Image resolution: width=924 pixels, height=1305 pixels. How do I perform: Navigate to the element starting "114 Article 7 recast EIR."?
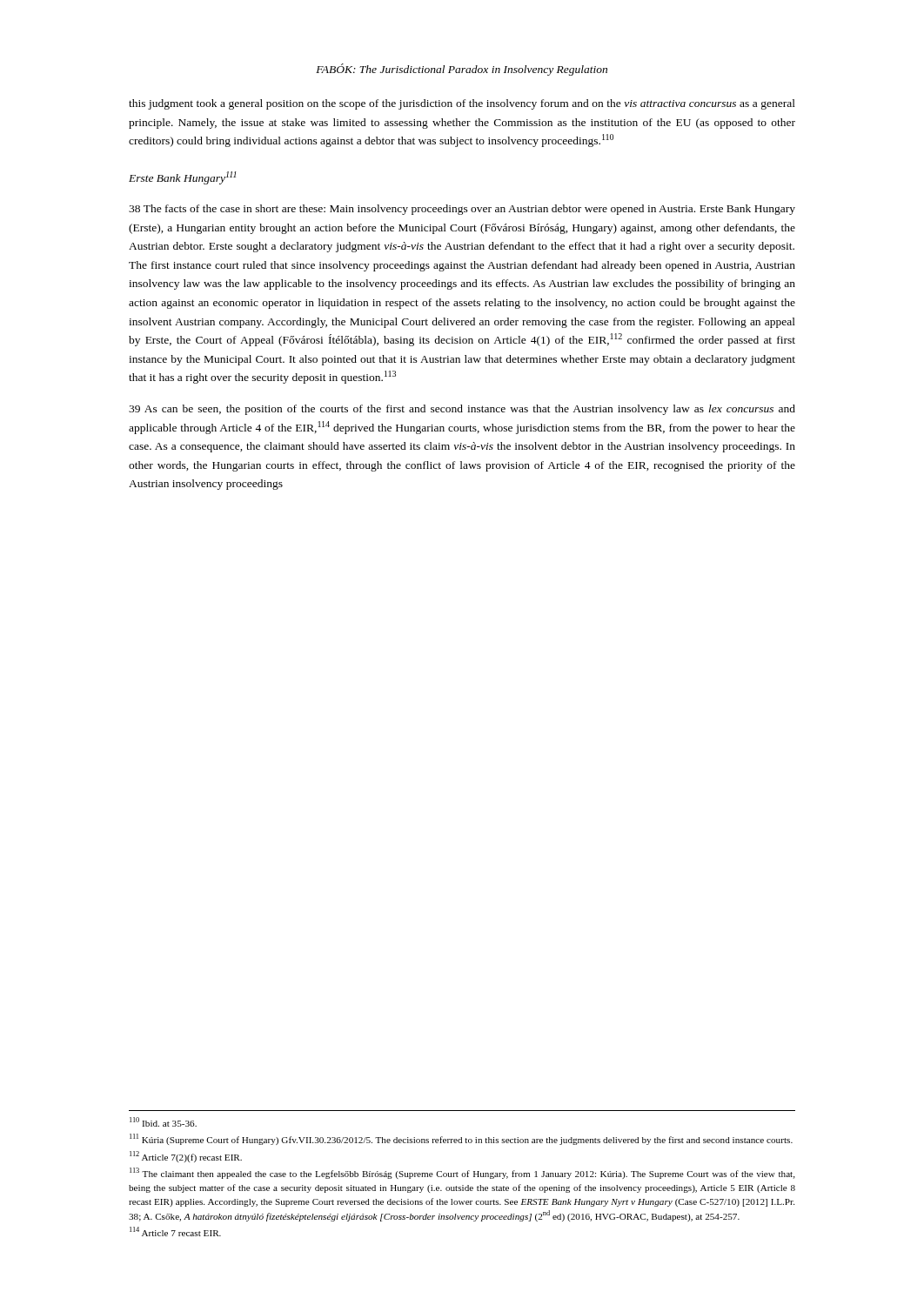pos(175,1232)
